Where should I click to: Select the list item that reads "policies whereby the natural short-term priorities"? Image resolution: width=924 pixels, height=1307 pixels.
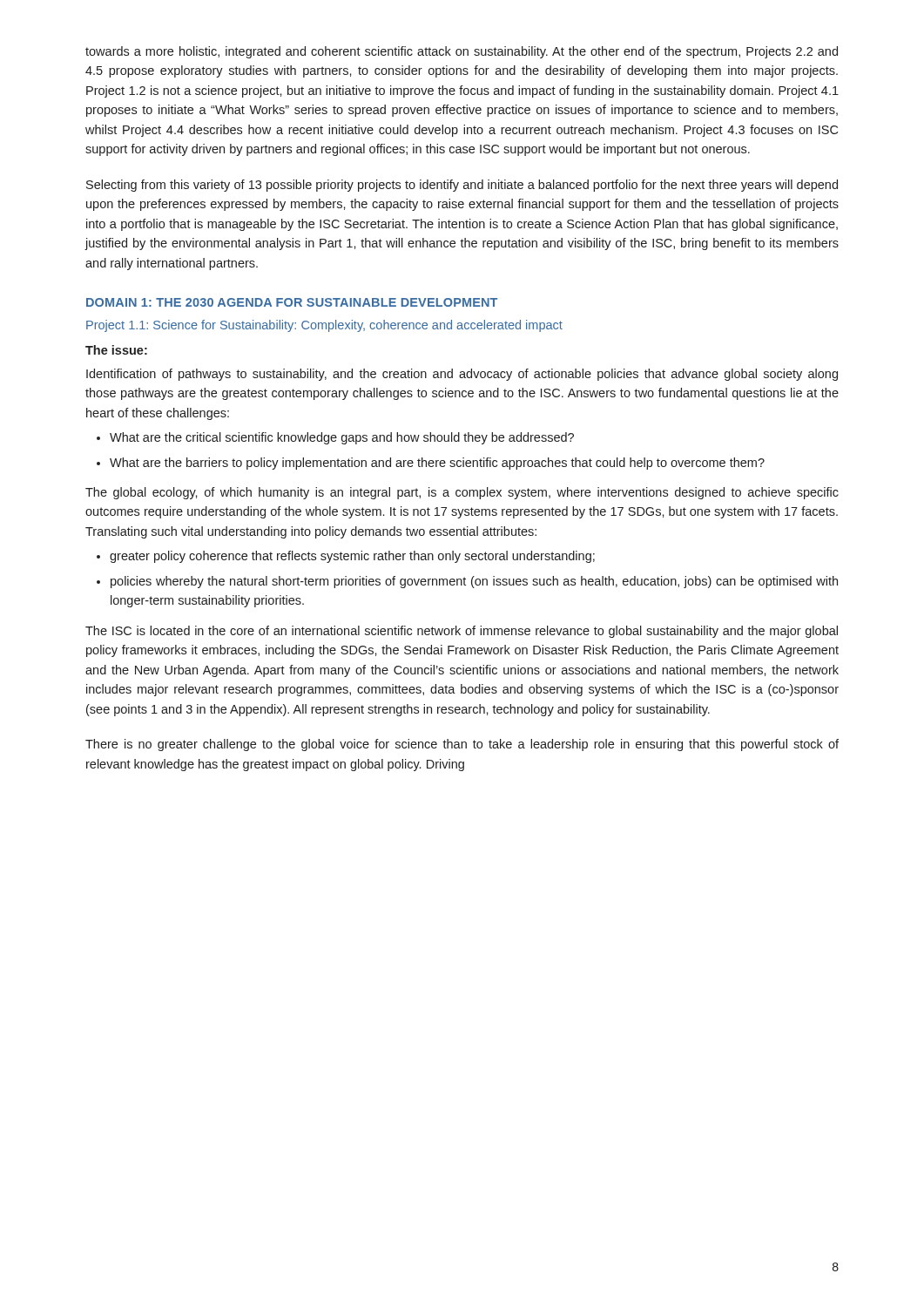pyautogui.click(x=474, y=591)
